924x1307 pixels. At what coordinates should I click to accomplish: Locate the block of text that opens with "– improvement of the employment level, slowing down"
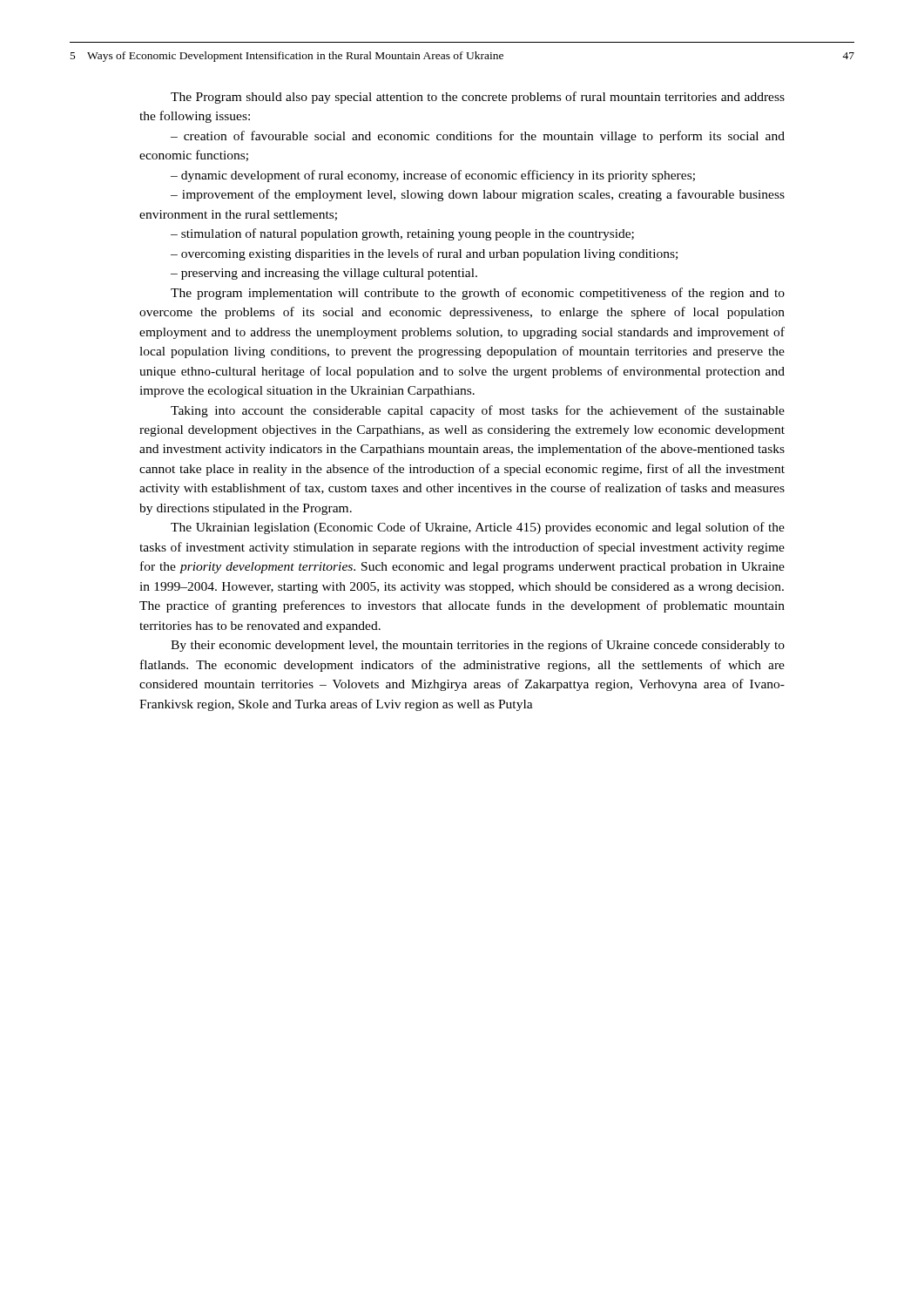tap(462, 204)
